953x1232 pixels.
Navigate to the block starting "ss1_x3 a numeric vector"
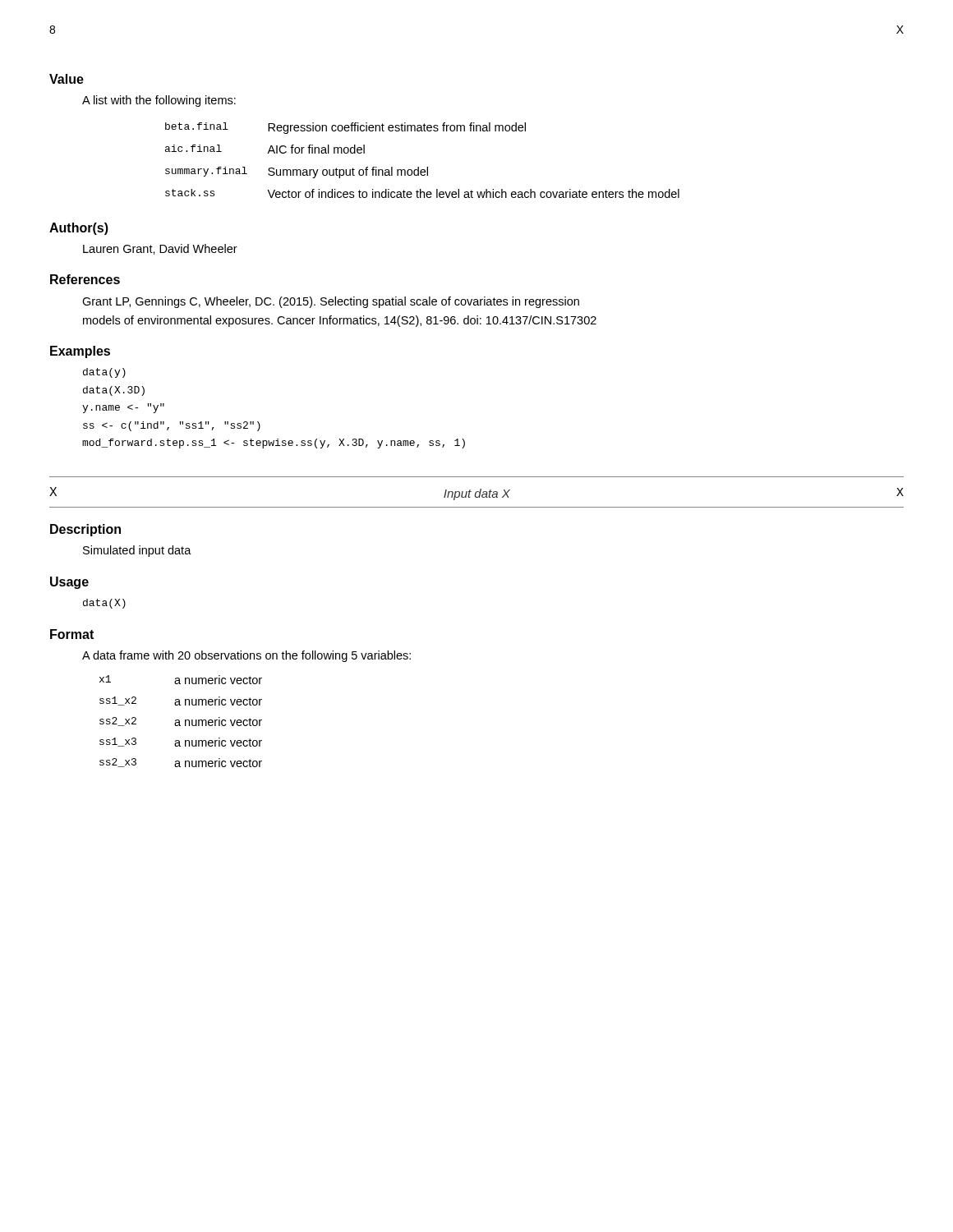click(180, 743)
